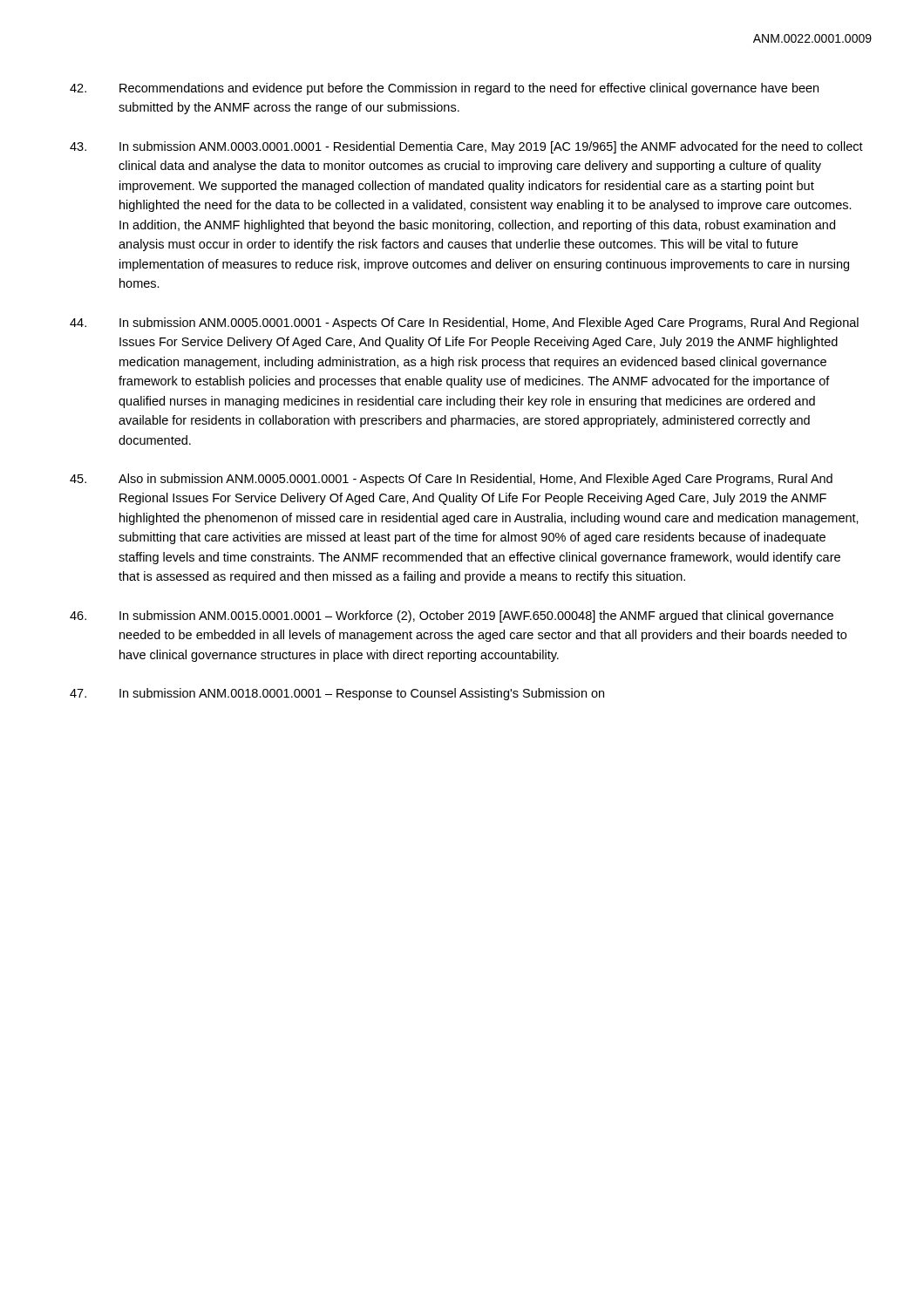Find the list item with the text "46. In submission ANM.0015.0001.0001 –"
The width and height of the screenshot is (924, 1308).
[466, 635]
